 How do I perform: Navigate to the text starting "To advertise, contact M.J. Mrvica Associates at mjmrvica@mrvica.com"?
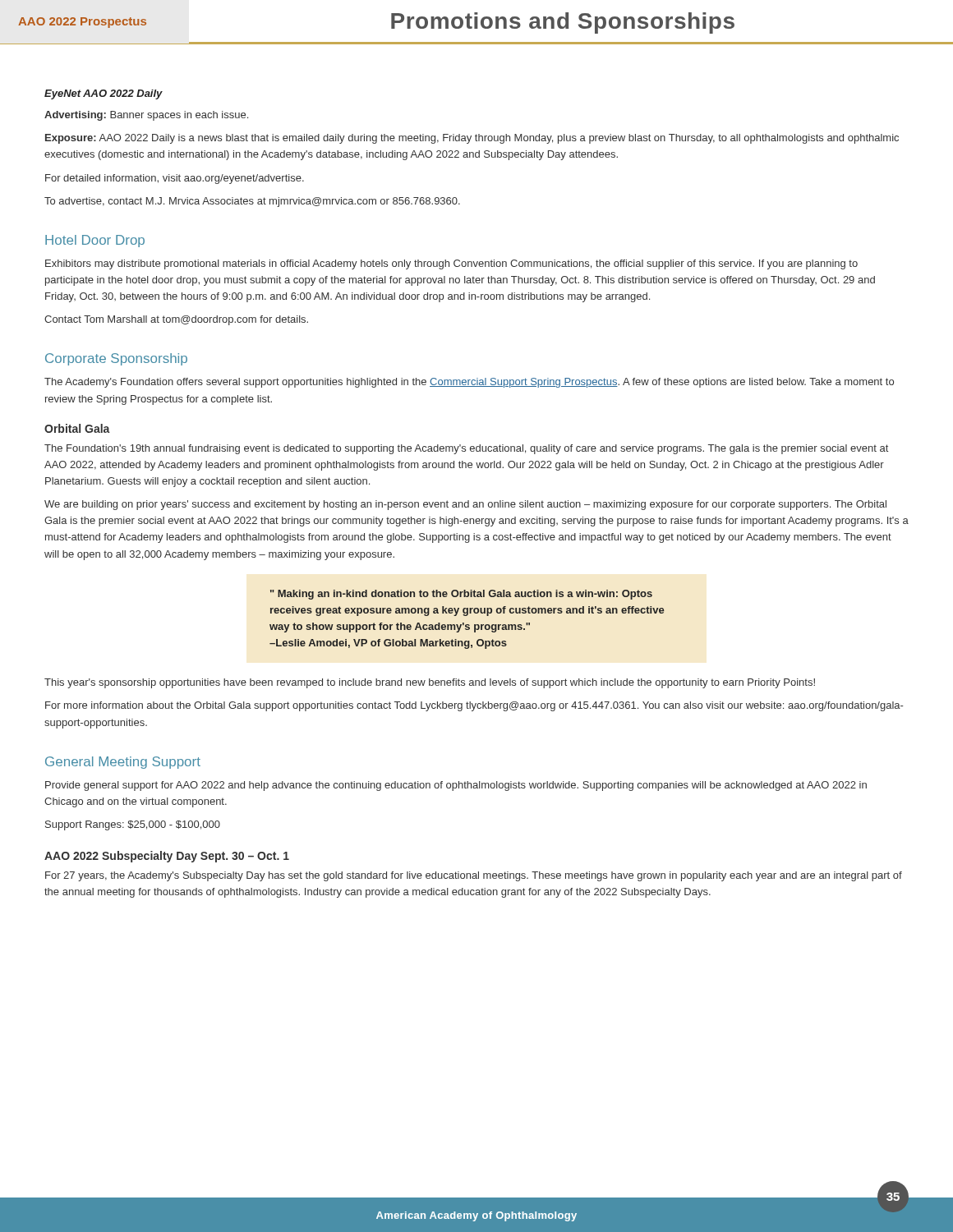coord(252,202)
